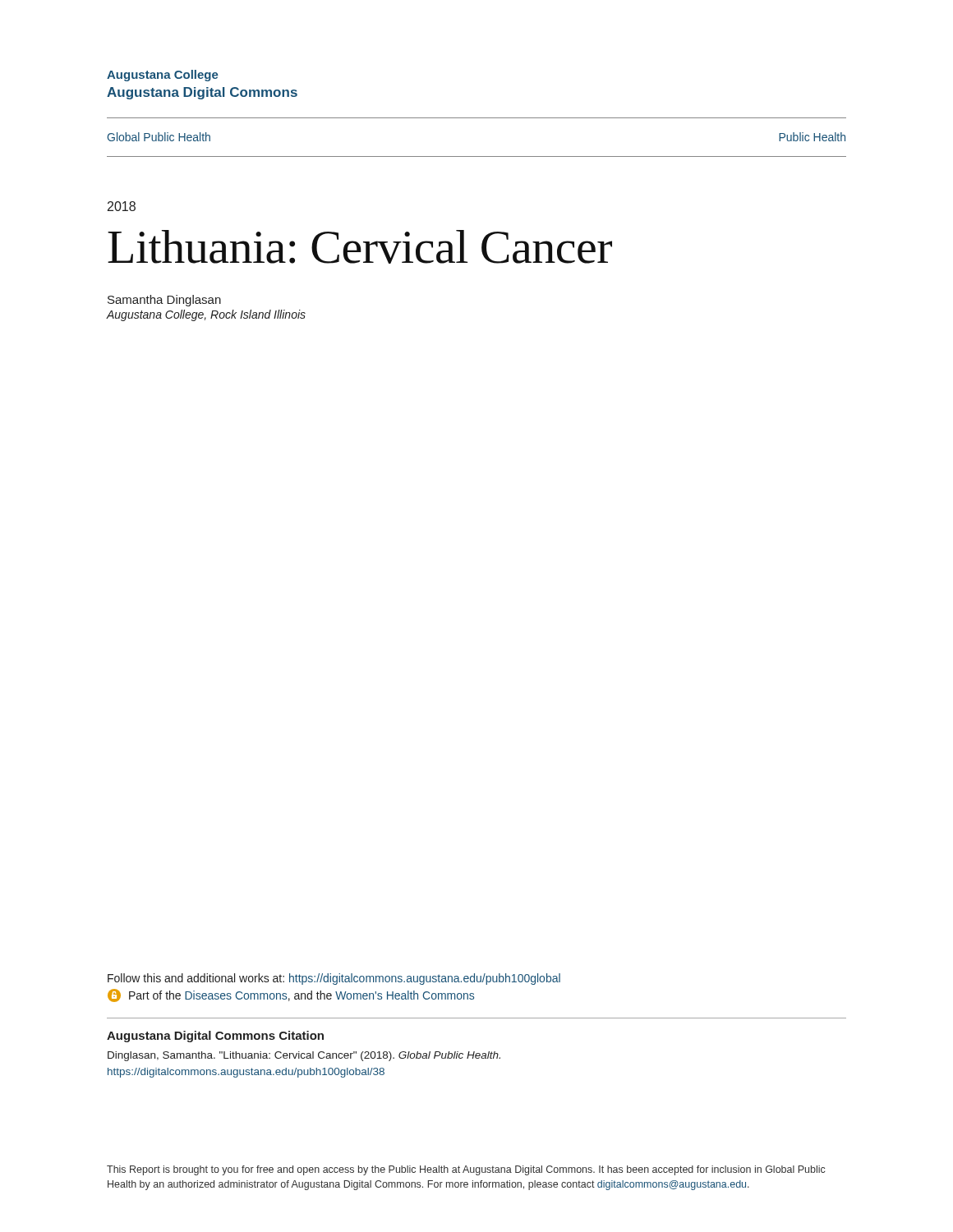
Task: Find the text block with the text "Dinglasan, Samantha. "Lithuania: Cervical Cancer" (2018). Global Public"
Action: pos(304,1063)
